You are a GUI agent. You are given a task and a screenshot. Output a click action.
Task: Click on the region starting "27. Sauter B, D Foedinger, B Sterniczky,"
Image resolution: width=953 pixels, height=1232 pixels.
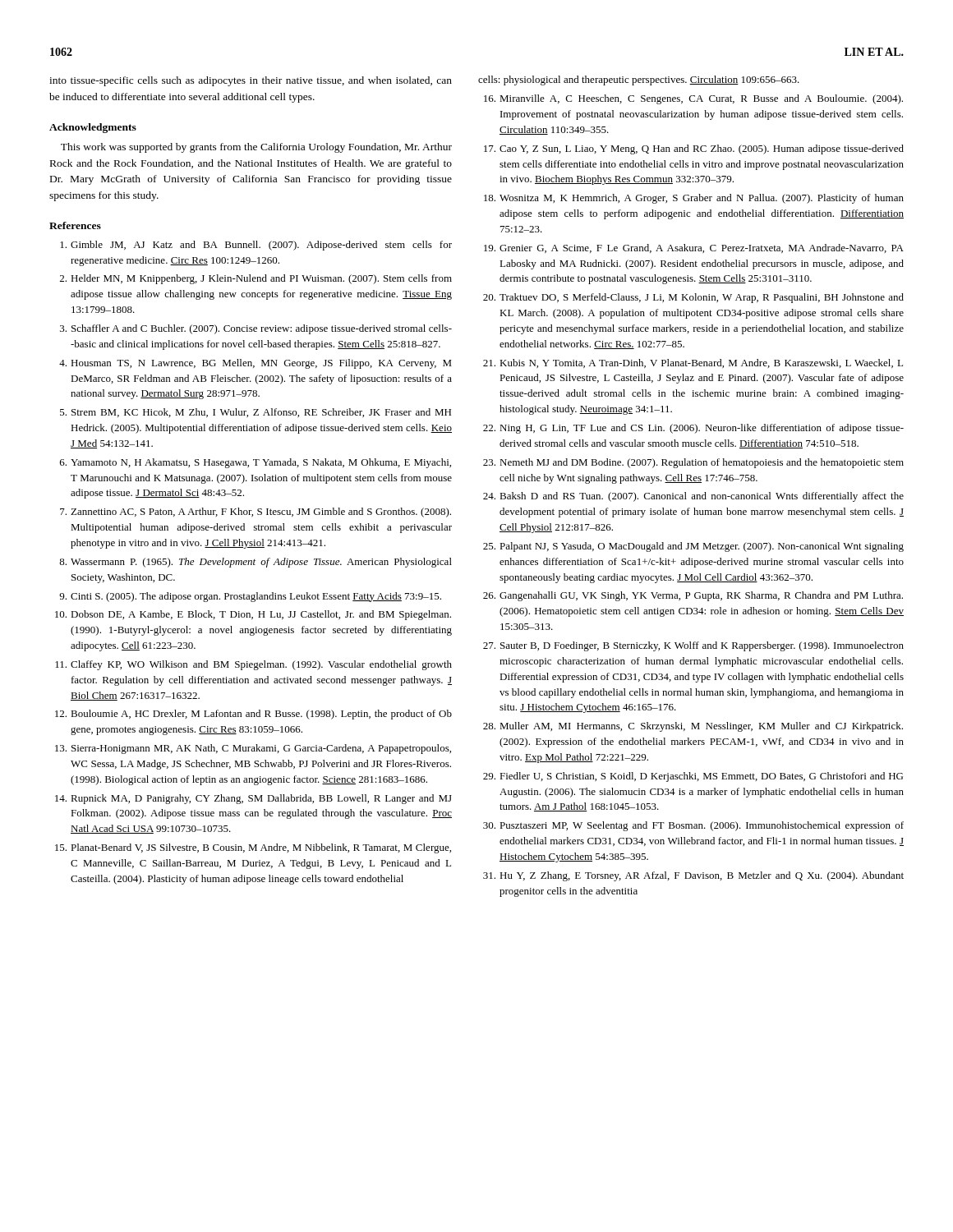coord(691,677)
